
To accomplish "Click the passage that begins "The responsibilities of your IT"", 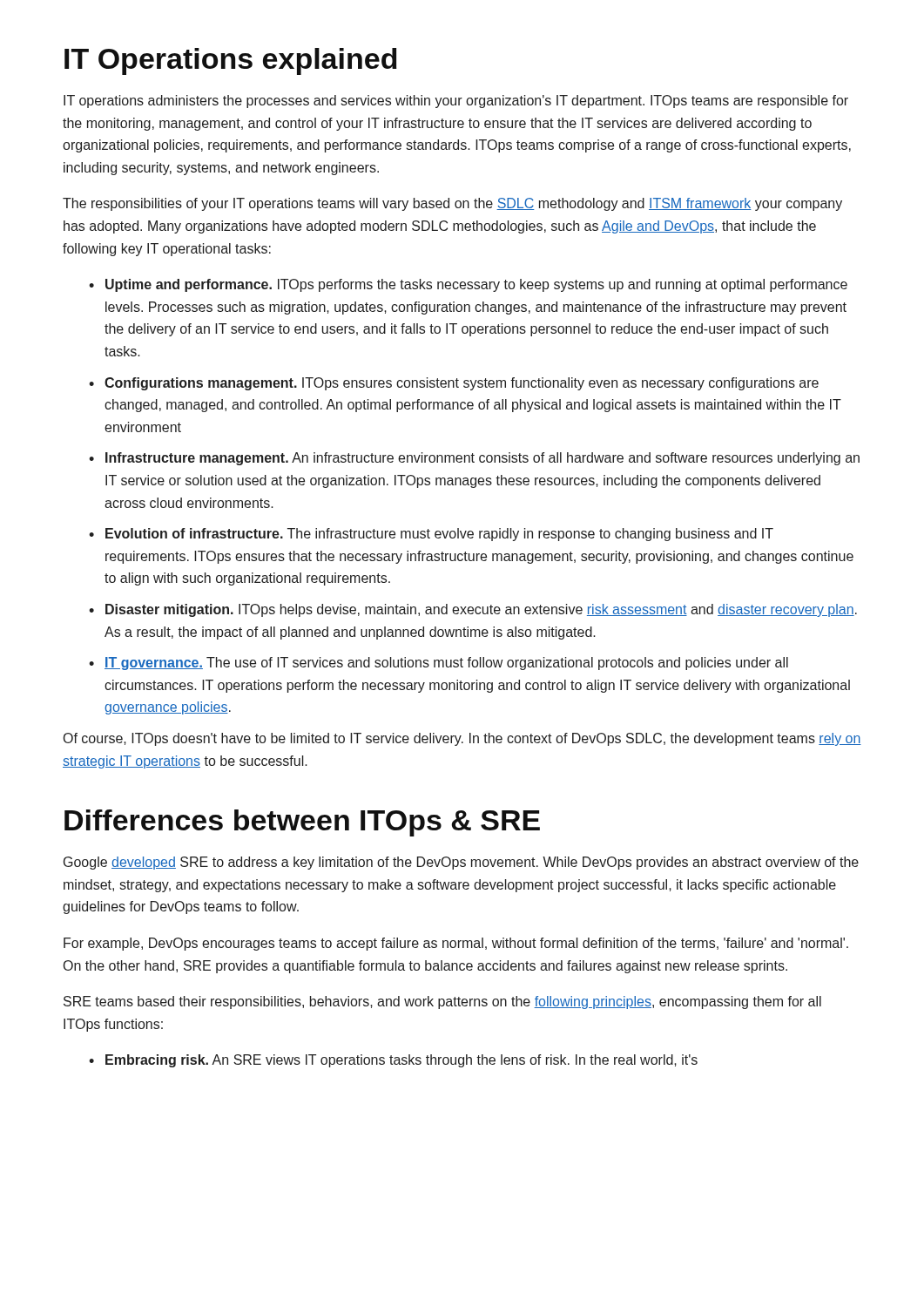I will 462,226.
